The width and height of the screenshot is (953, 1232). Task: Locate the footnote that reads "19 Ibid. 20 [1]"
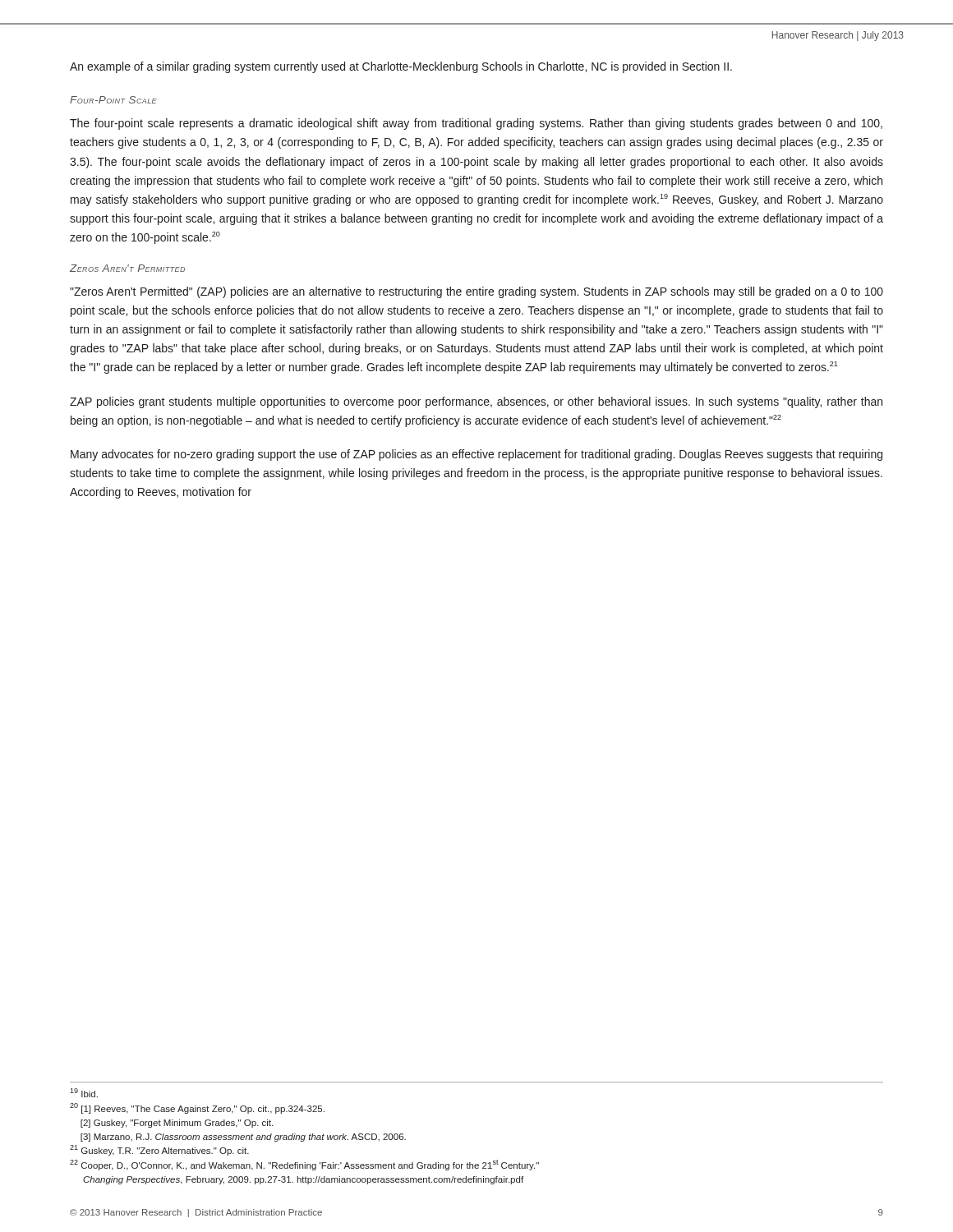305,1136
